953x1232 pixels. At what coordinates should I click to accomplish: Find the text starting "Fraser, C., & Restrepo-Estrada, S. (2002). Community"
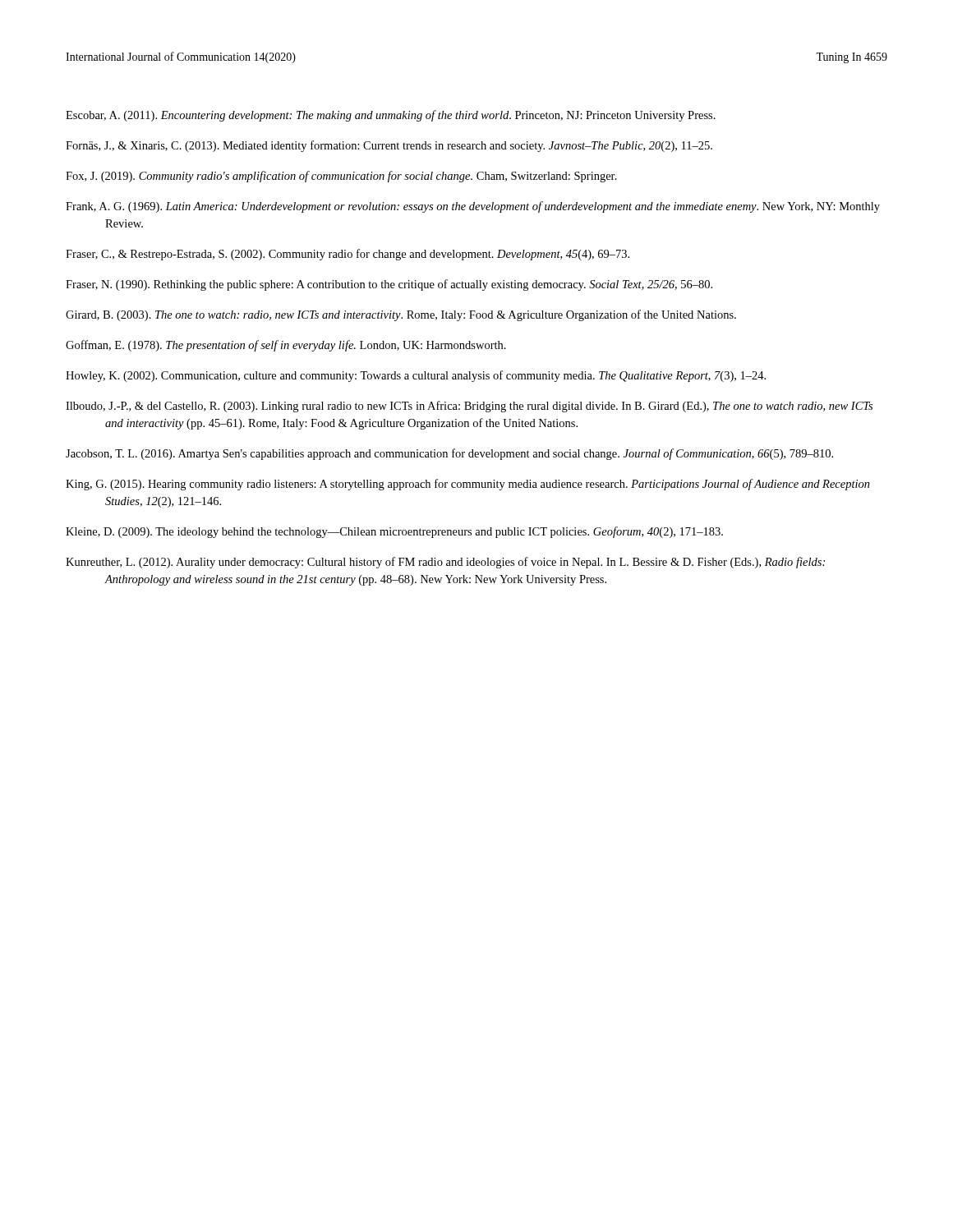348,254
